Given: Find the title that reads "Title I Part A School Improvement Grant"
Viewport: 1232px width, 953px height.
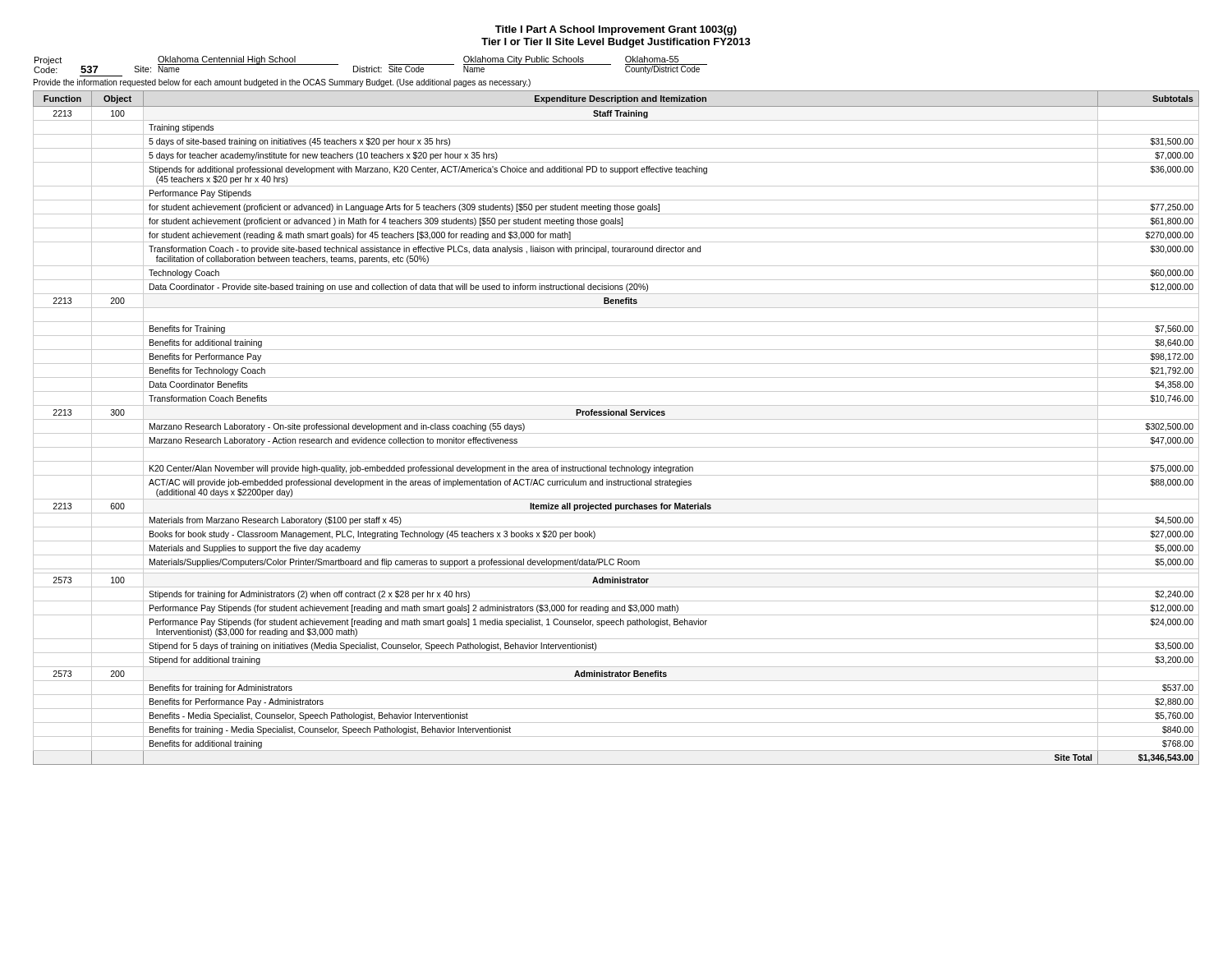Looking at the screenshot, I should (x=616, y=35).
